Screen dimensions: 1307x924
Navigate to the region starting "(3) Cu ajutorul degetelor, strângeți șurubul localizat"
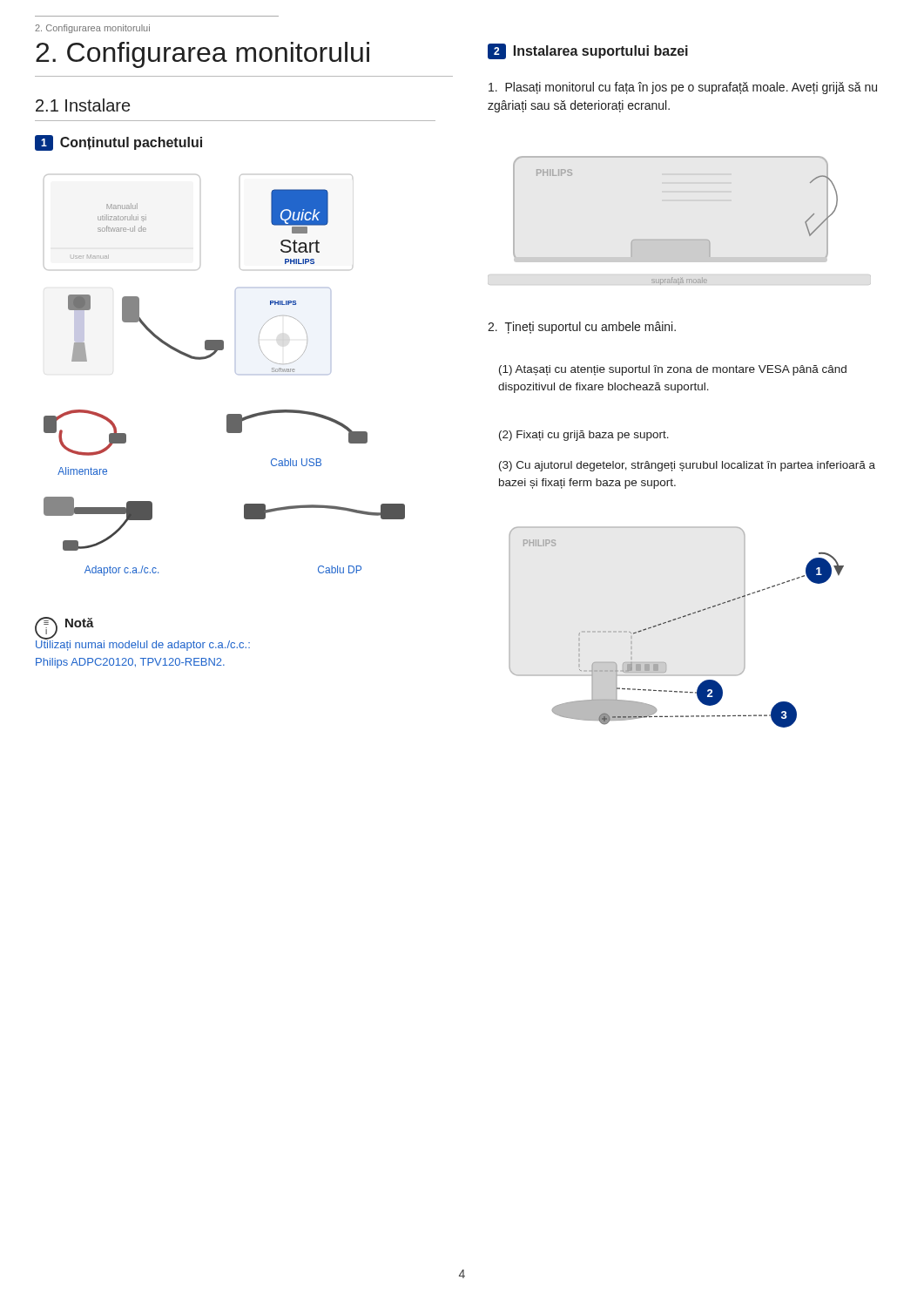[x=684, y=474]
